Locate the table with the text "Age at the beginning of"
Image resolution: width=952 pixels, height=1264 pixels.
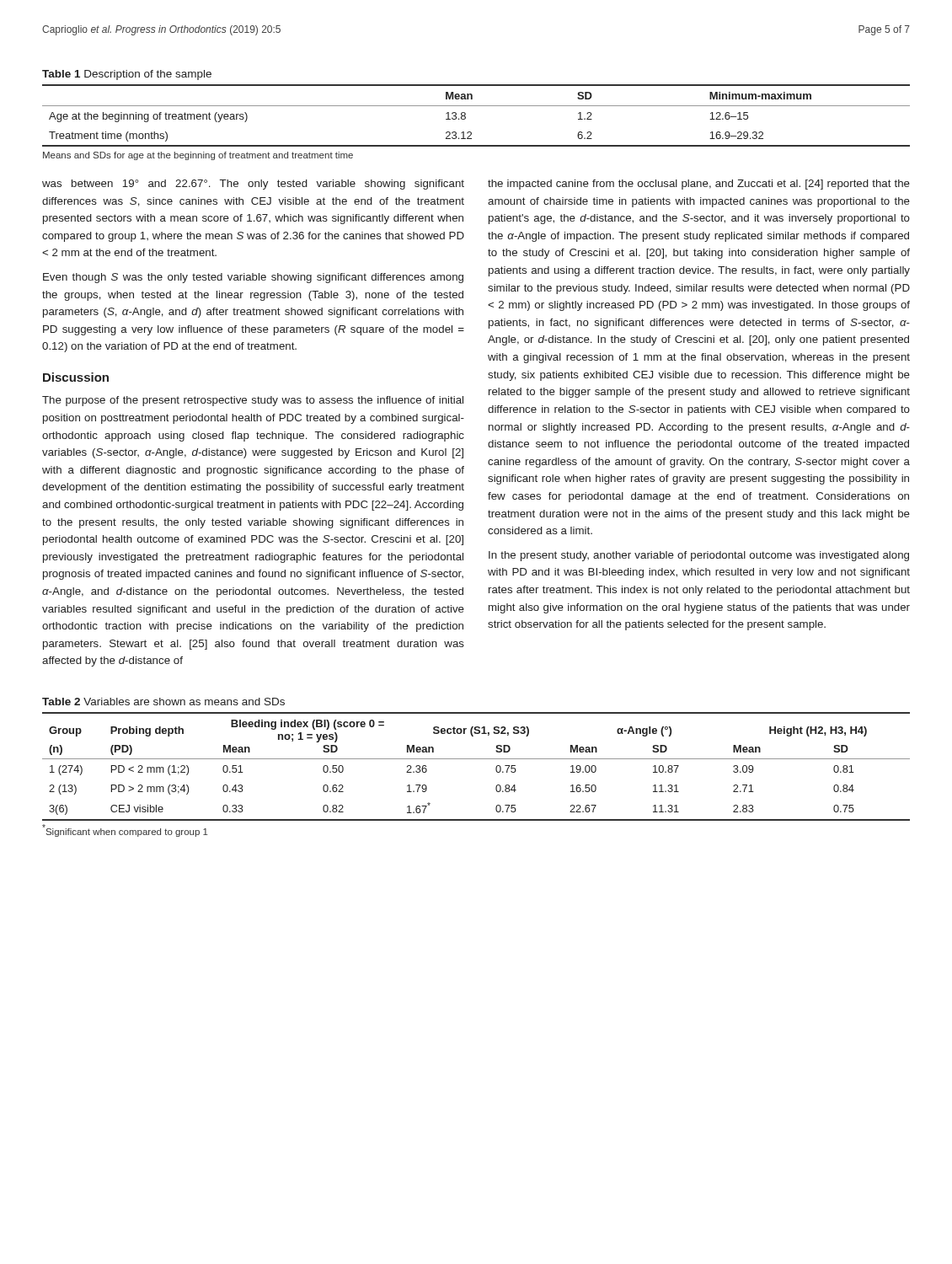click(x=476, y=115)
